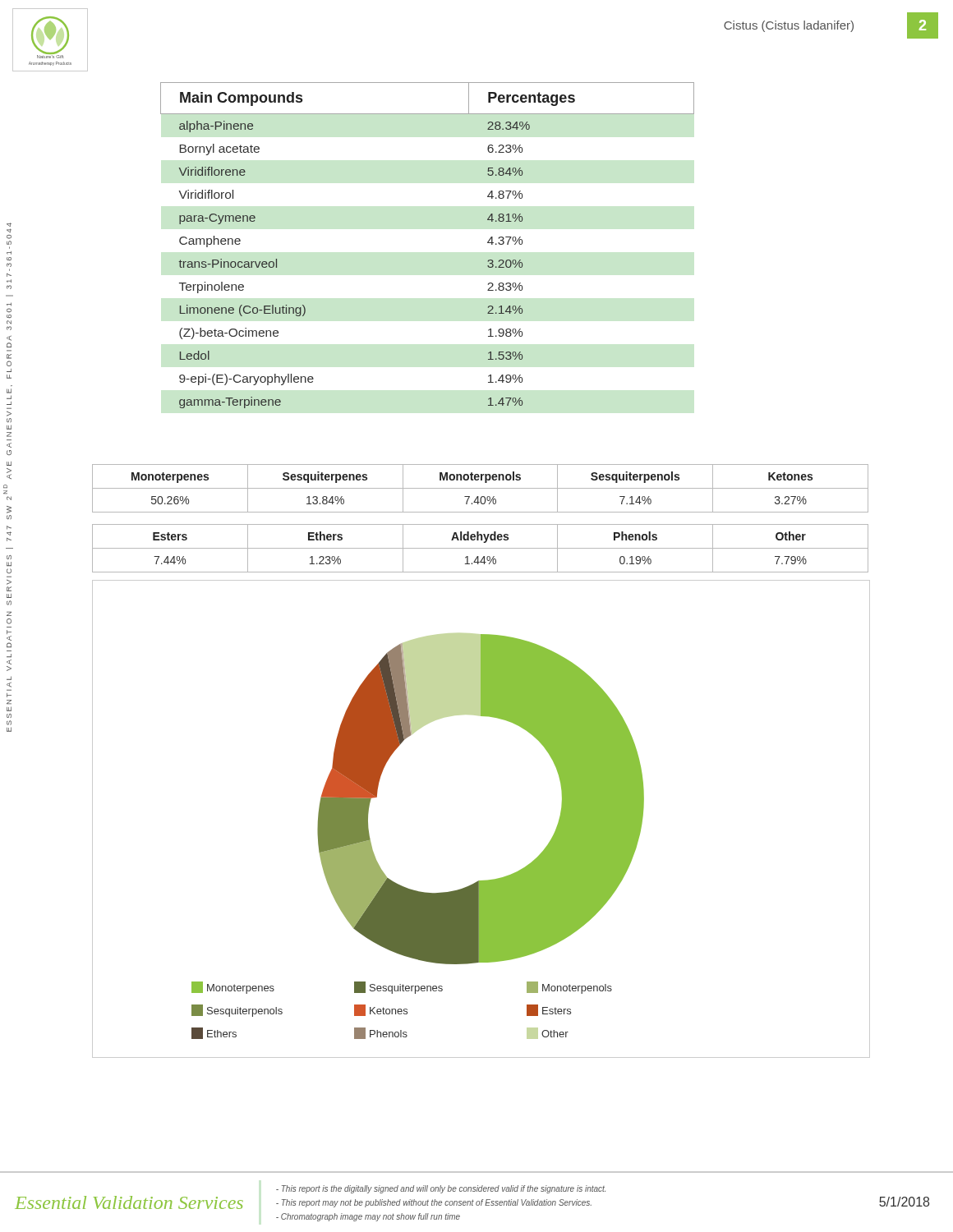
Task: Click on the table containing "1.23%"
Action: click(480, 548)
